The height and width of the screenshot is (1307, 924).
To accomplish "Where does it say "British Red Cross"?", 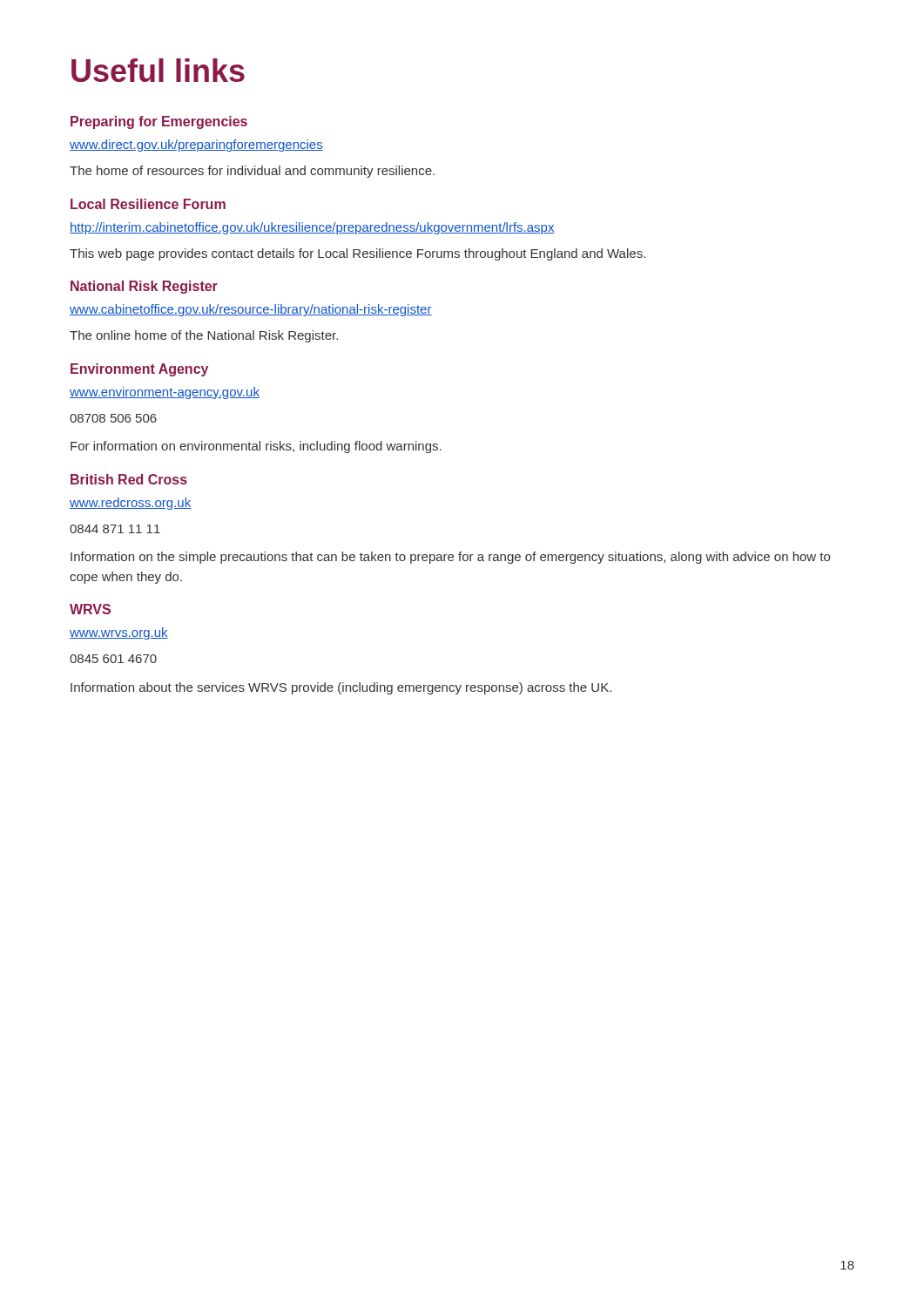I will click(x=129, y=479).
